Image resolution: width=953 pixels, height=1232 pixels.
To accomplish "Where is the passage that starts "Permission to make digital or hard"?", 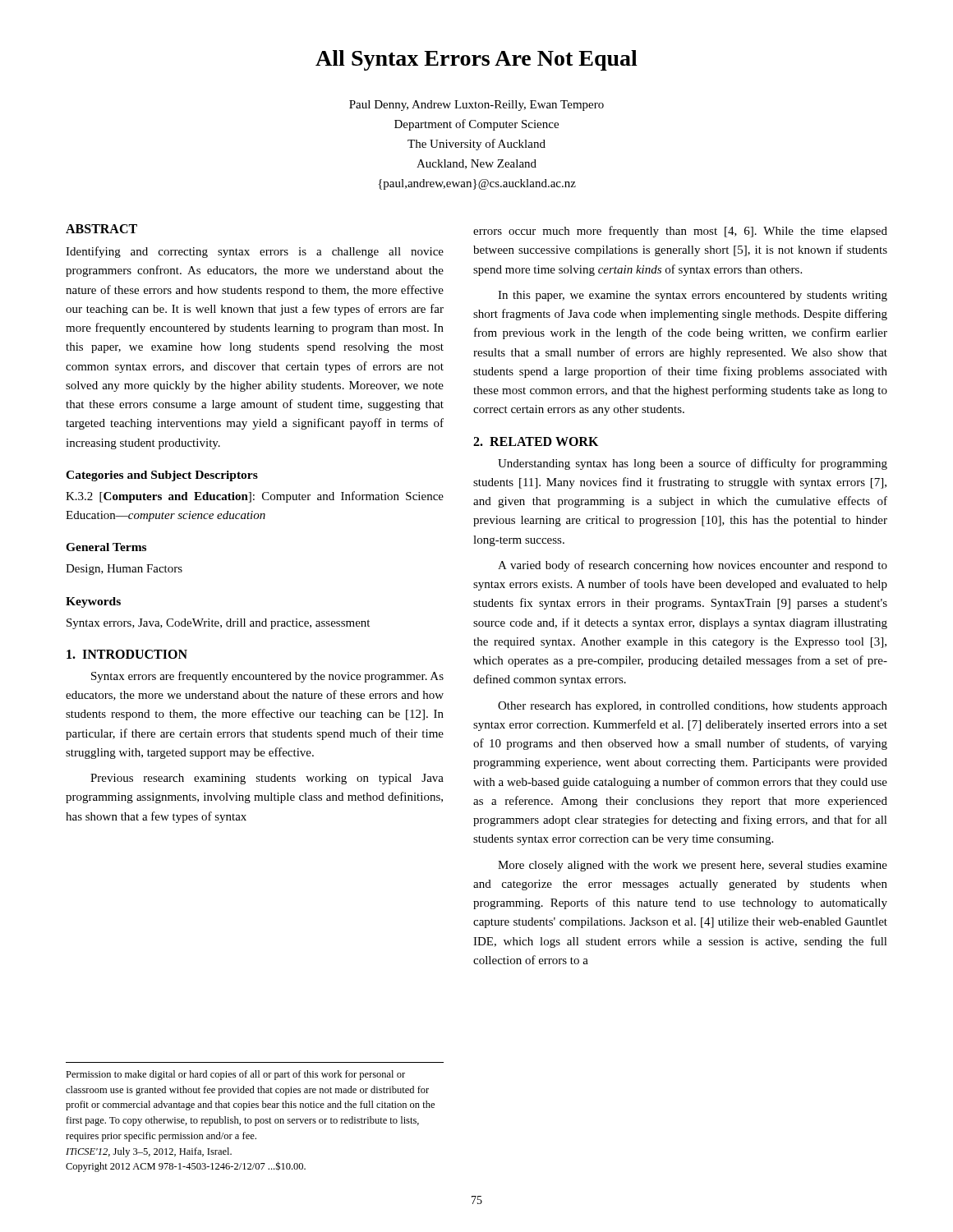I will point(250,1120).
